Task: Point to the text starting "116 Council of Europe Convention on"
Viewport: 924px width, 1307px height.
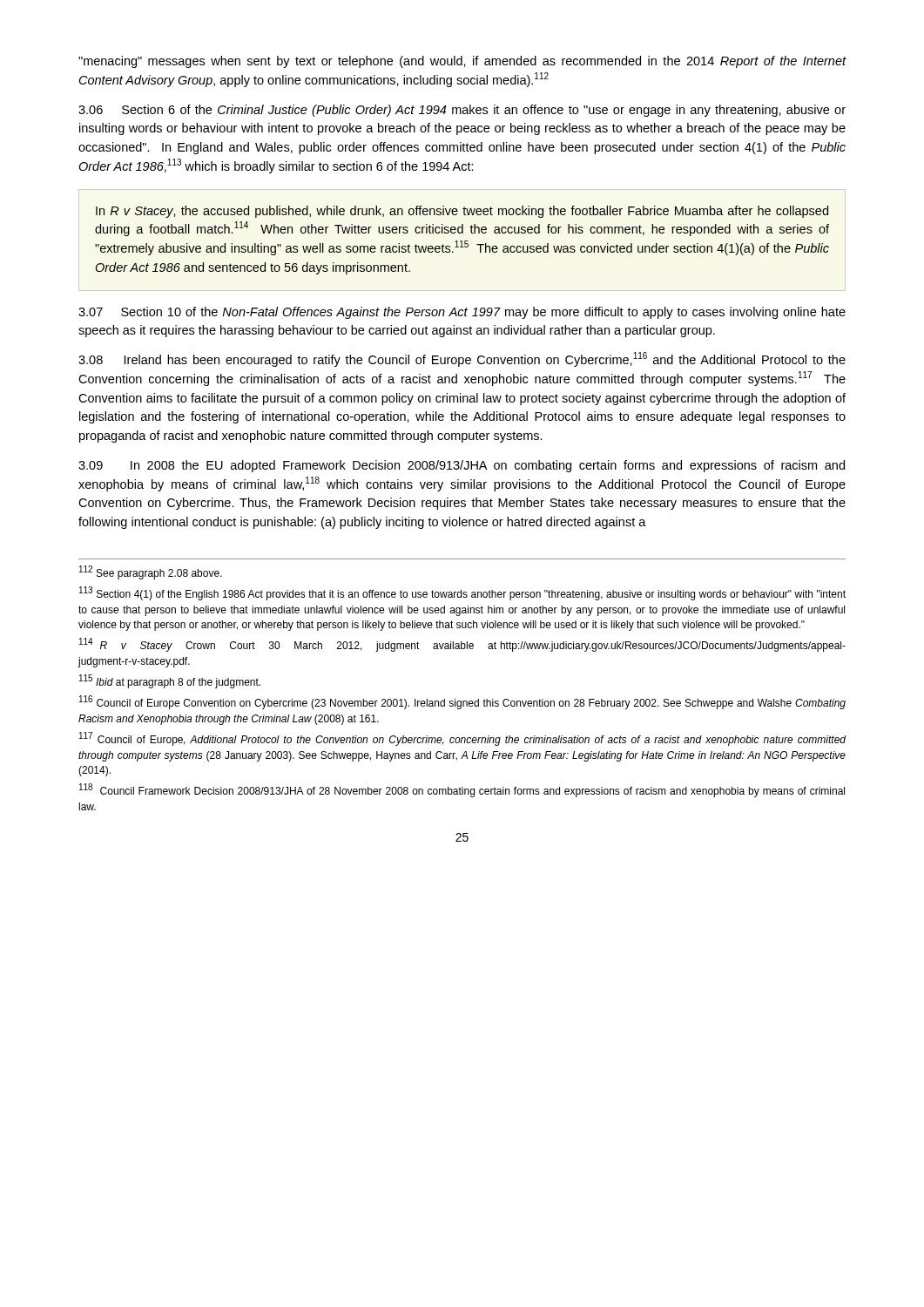Action: pyautogui.click(x=462, y=711)
